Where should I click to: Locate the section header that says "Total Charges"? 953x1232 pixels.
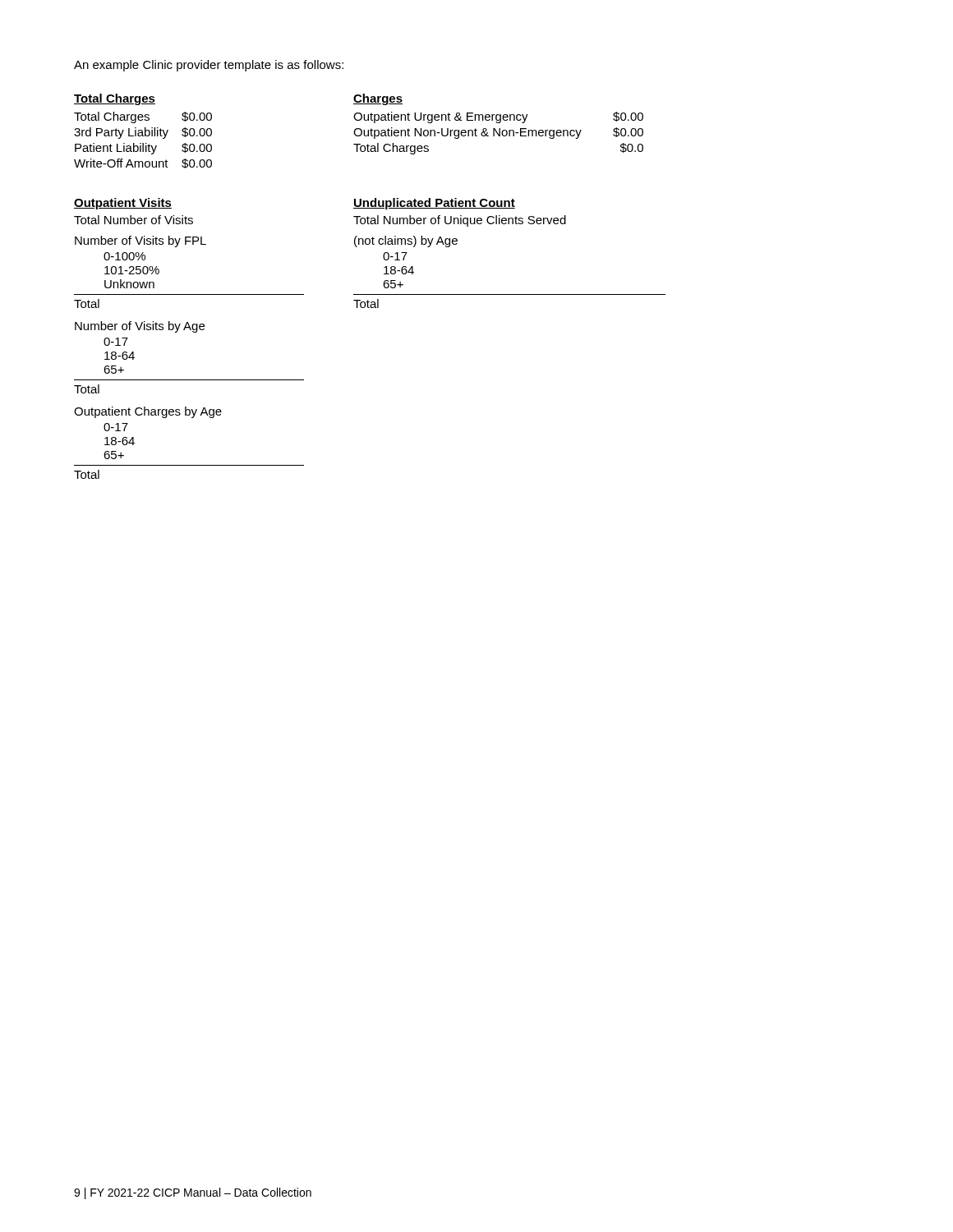click(115, 98)
